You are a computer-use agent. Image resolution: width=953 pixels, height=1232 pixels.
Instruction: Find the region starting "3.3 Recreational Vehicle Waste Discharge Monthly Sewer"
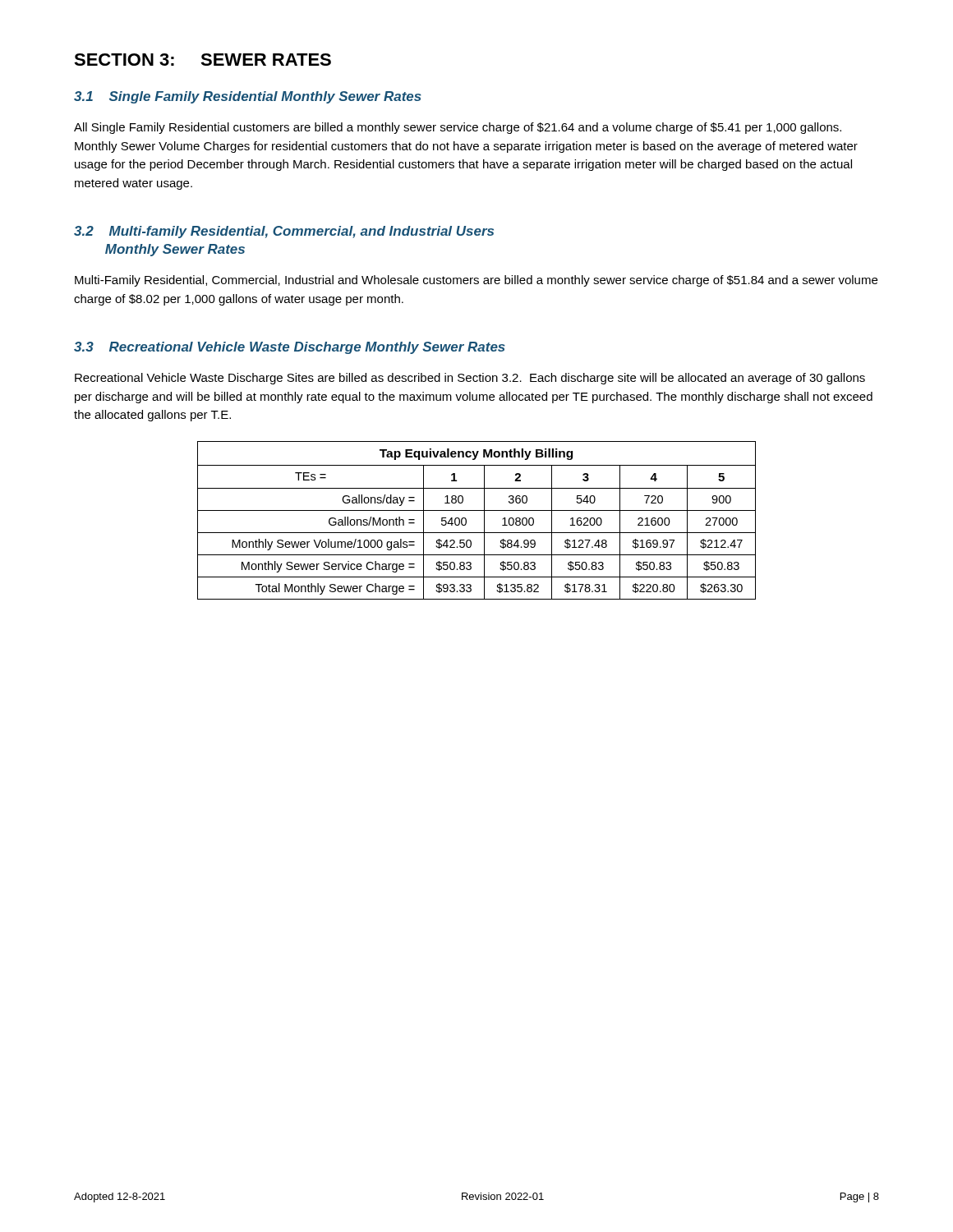476,347
